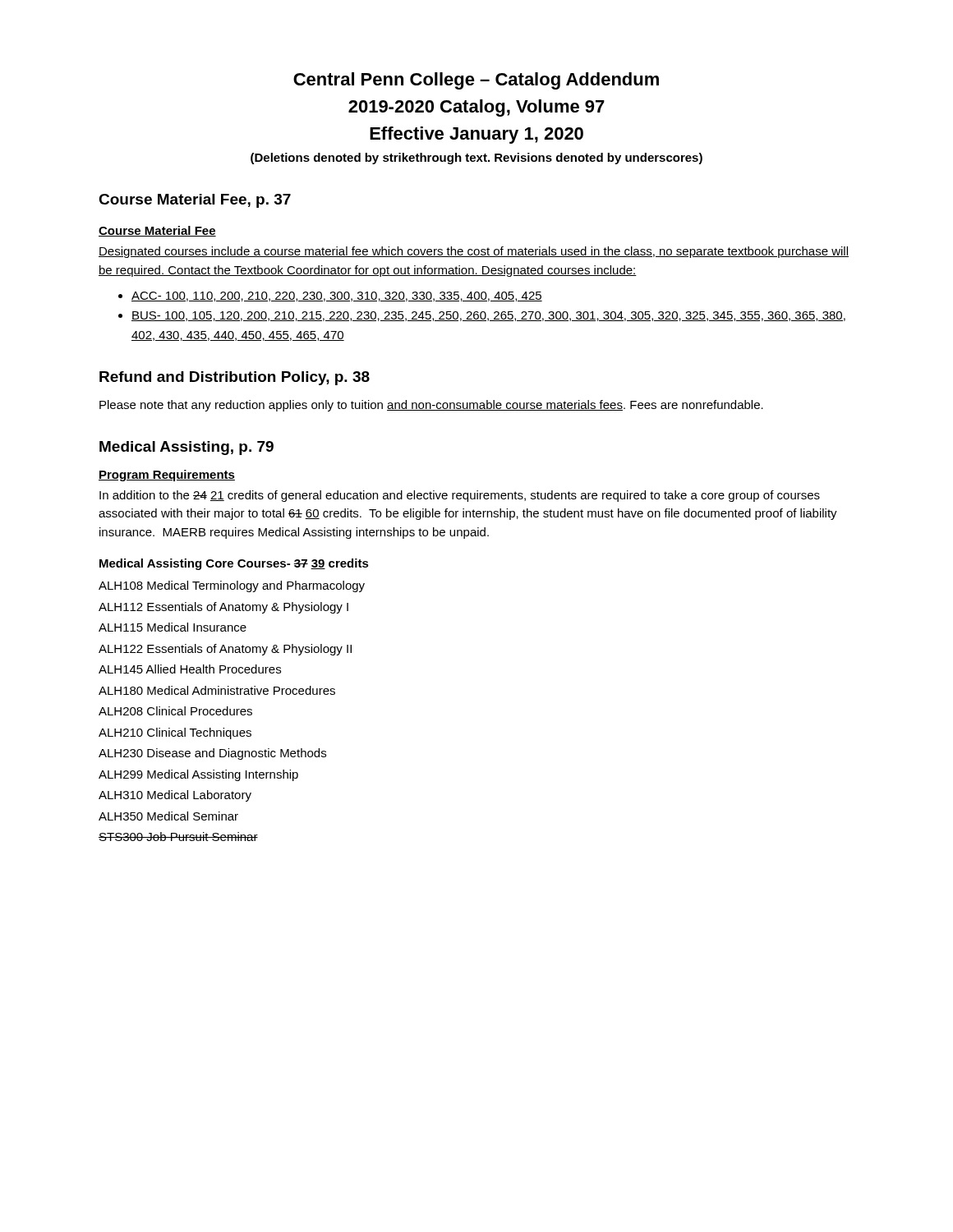Navigate to the text block starting "BUS- 100, 105, 120, 200, 210, 215, 220,"
Screen dimensions: 1232x953
489,325
